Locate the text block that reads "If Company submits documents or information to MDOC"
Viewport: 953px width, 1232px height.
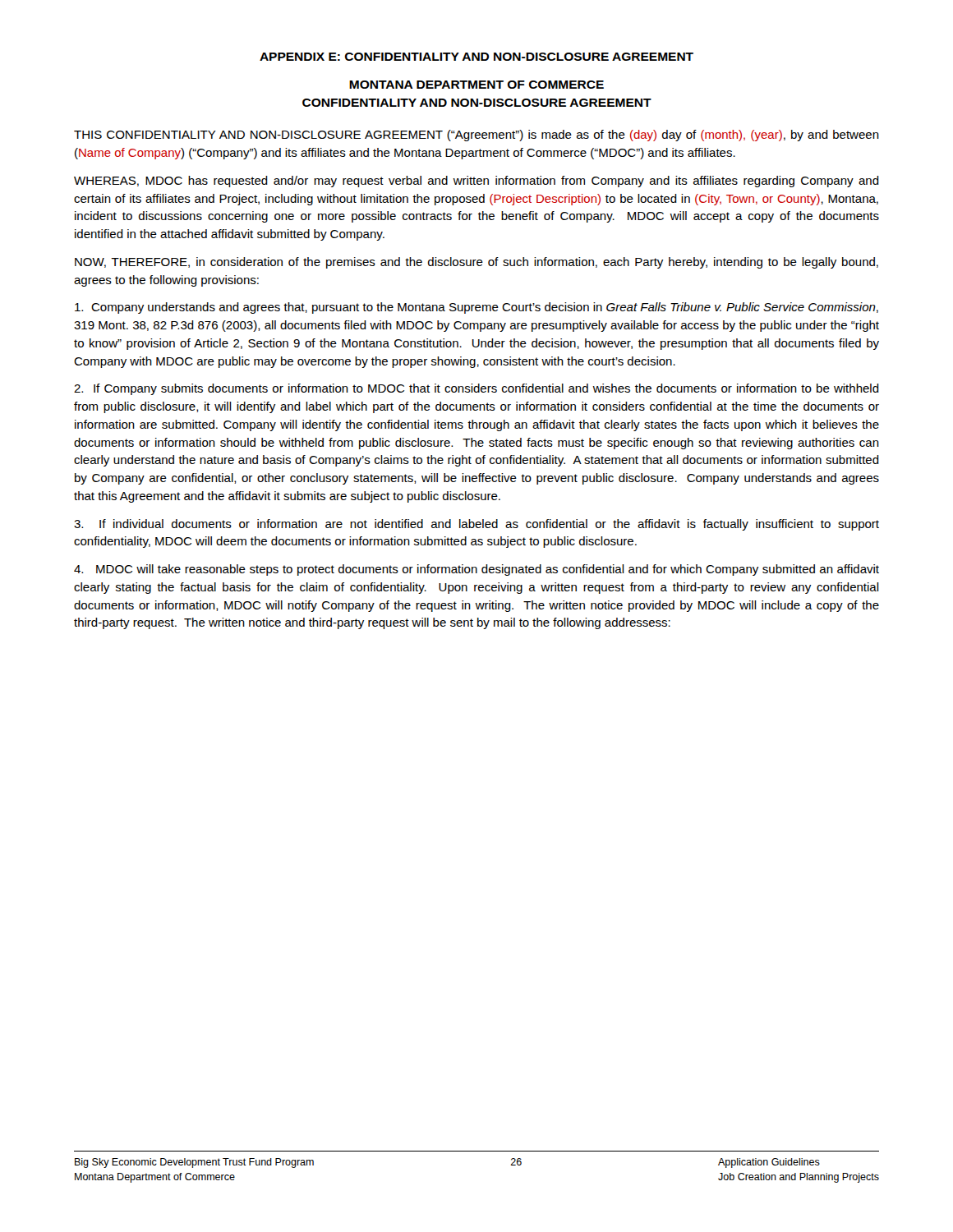point(476,442)
